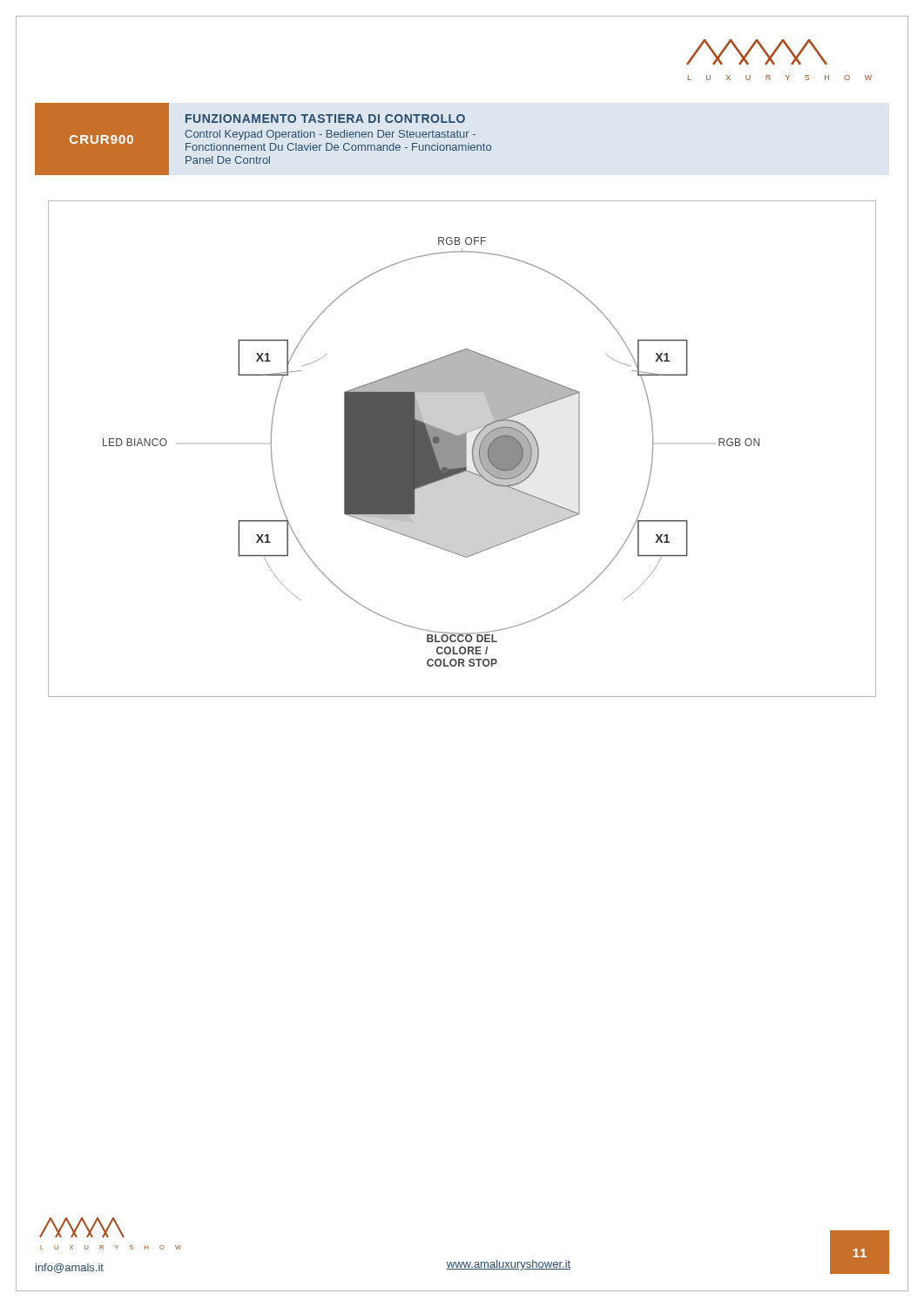
Task: Select the engineering diagram
Action: pos(462,449)
